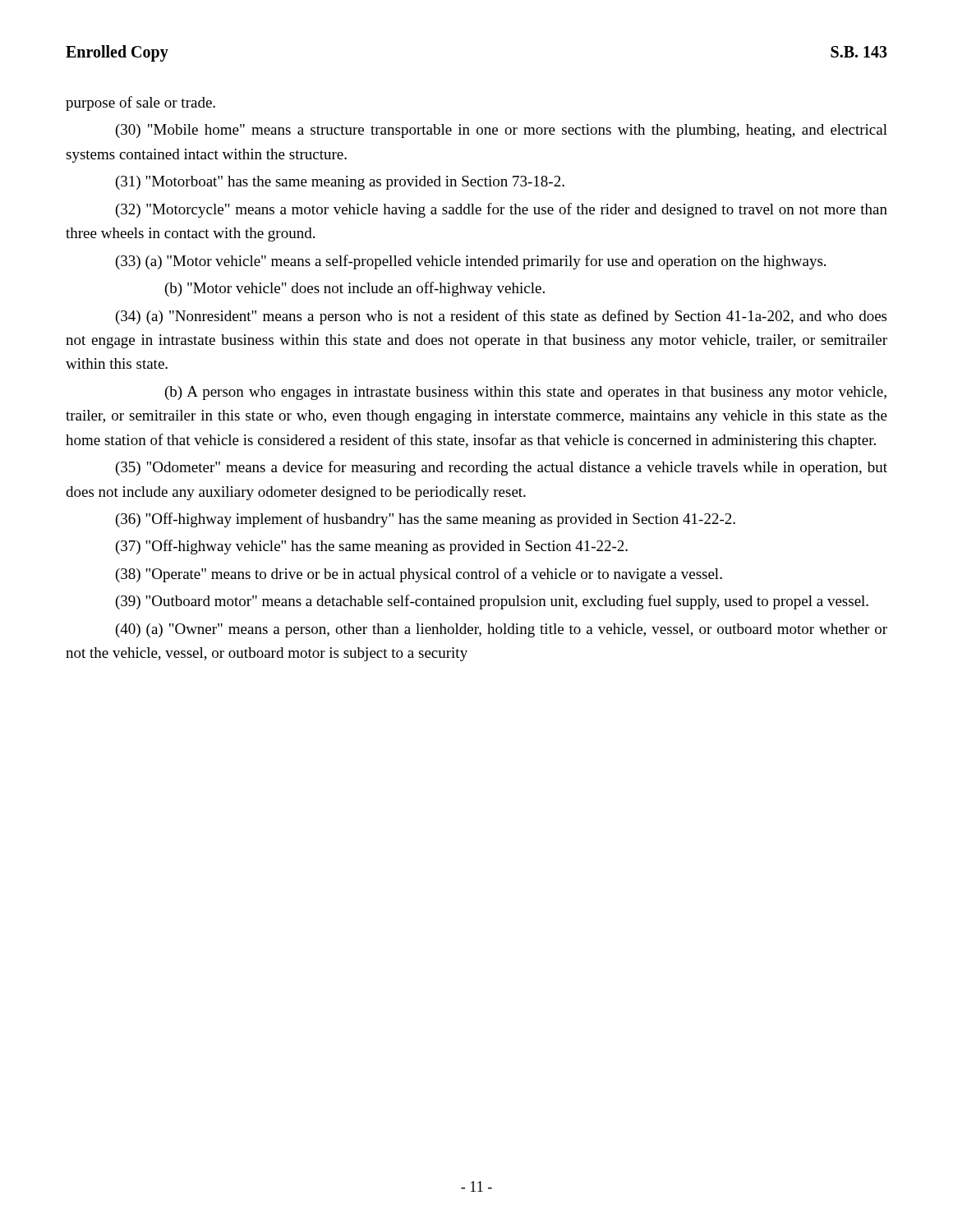This screenshot has height=1232, width=953.
Task: Find the text block containing "(b) A person who engages in"
Action: tap(476, 415)
